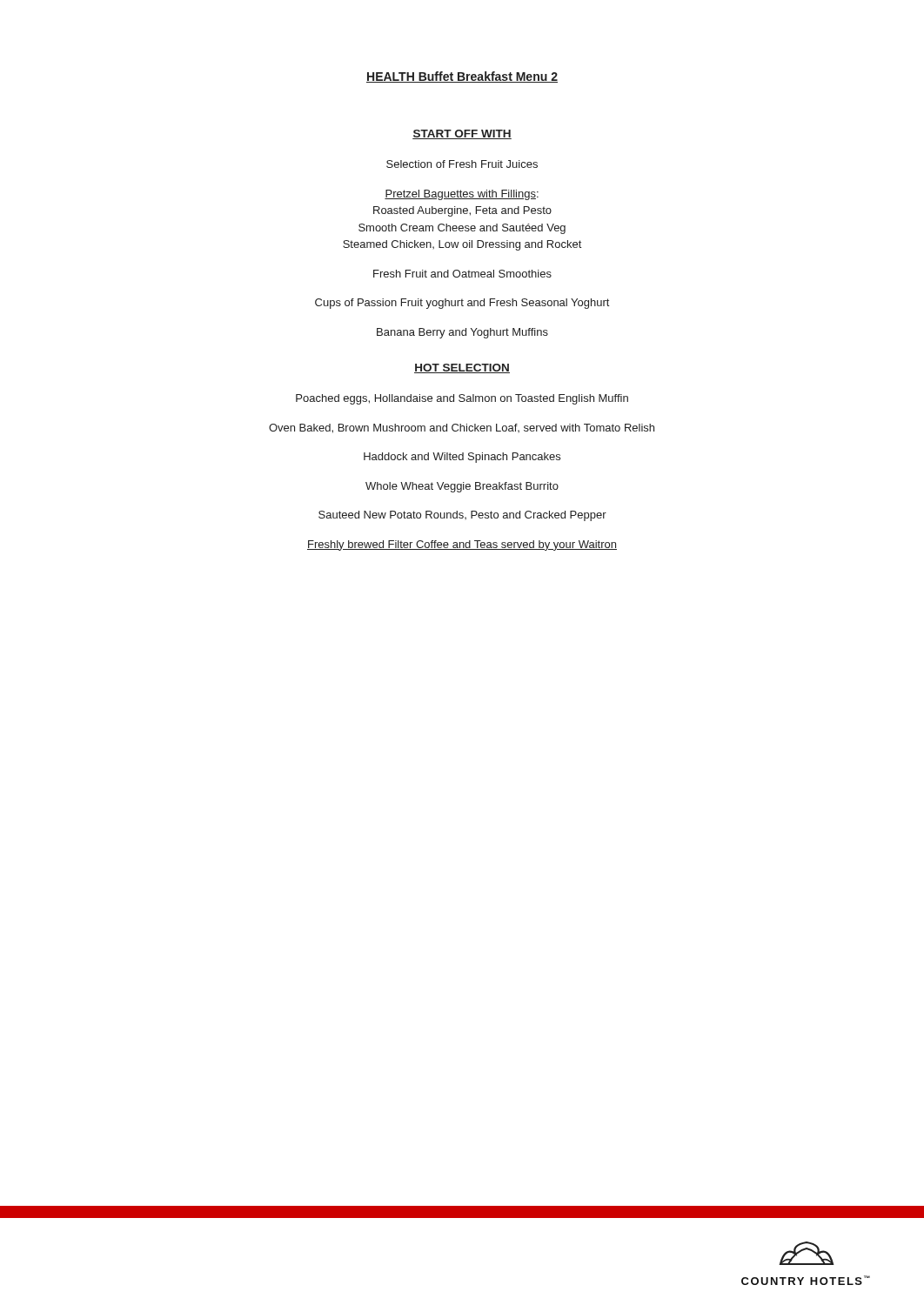Locate the text starting "Selection of Fresh Fruit Juices"
Image resolution: width=924 pixels, height=1305 pixels.
pyautogui.click(x=462, y=164)
